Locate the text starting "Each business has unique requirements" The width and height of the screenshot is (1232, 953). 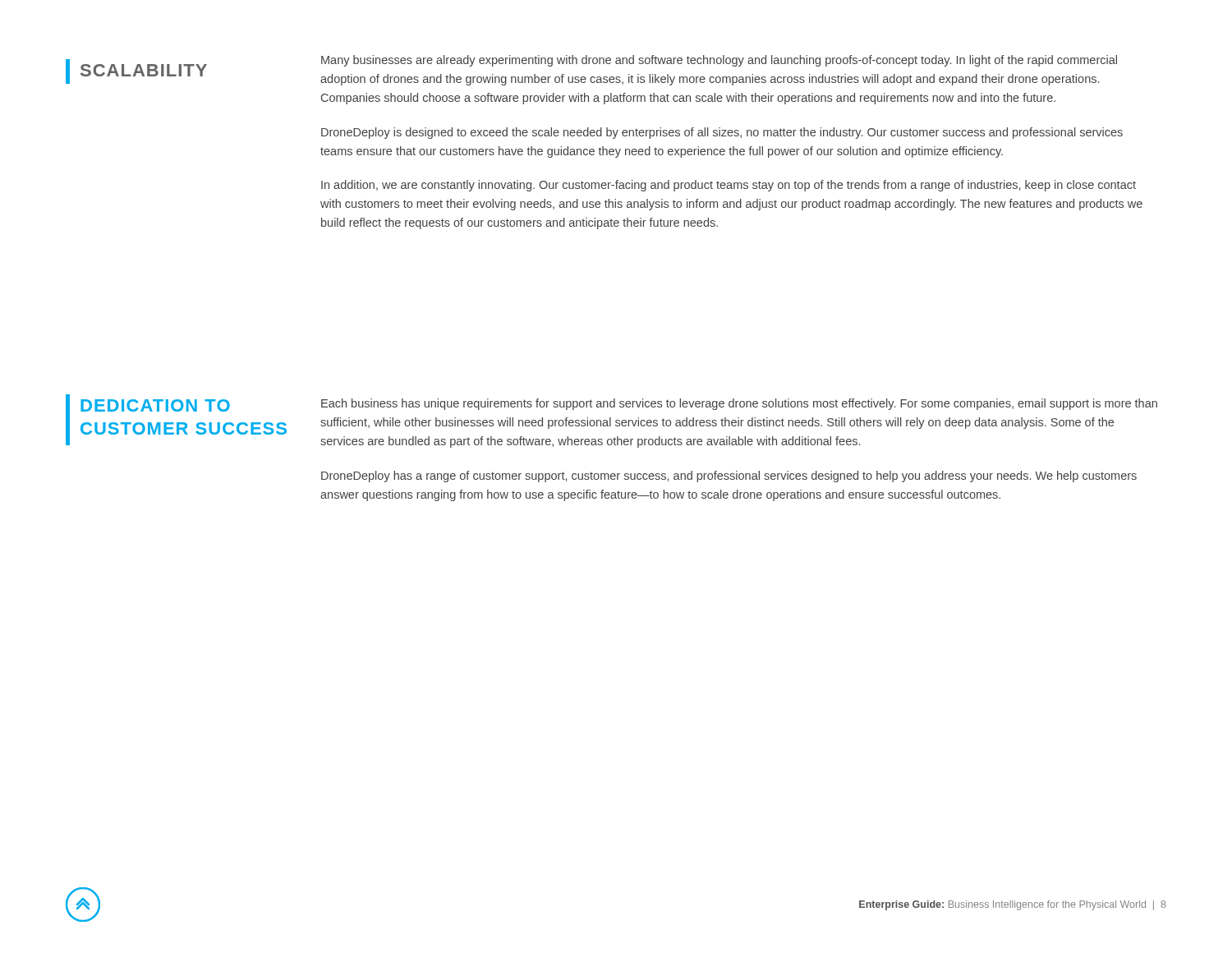pos(739,422)
